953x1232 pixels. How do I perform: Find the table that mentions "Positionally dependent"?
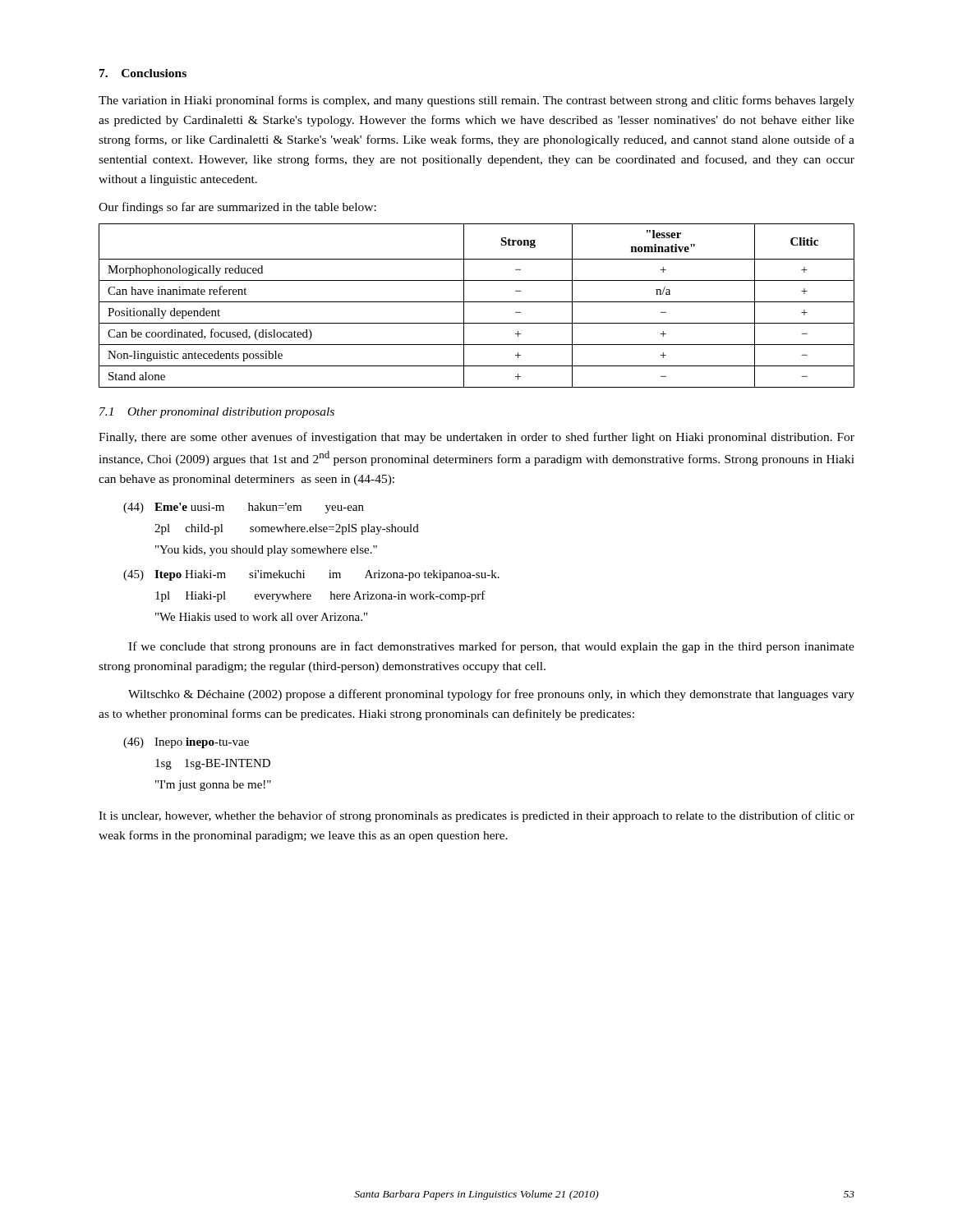pos(476,306)
